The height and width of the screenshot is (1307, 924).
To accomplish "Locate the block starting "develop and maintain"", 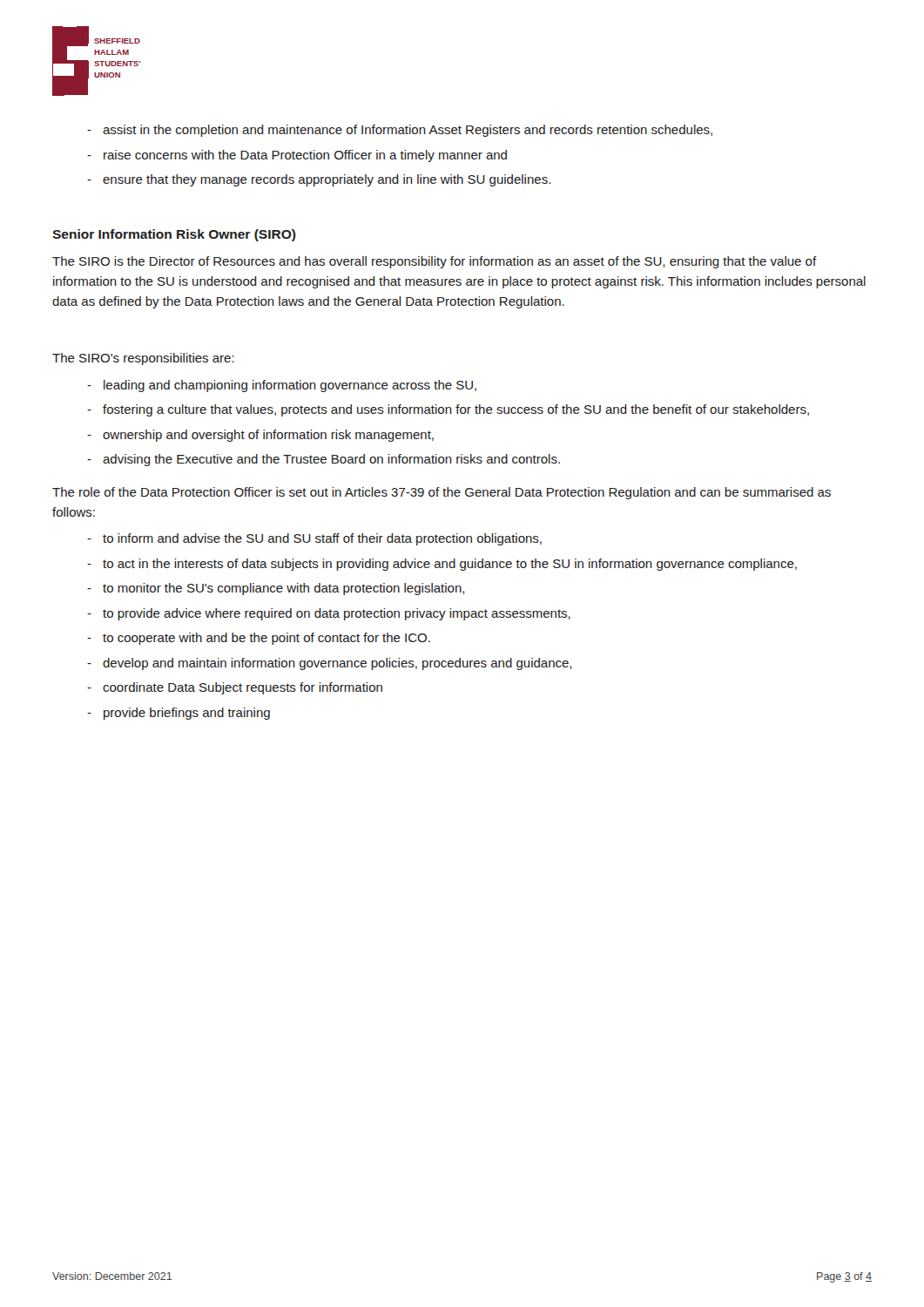I will pyautogui.click(x=338, y=662).
